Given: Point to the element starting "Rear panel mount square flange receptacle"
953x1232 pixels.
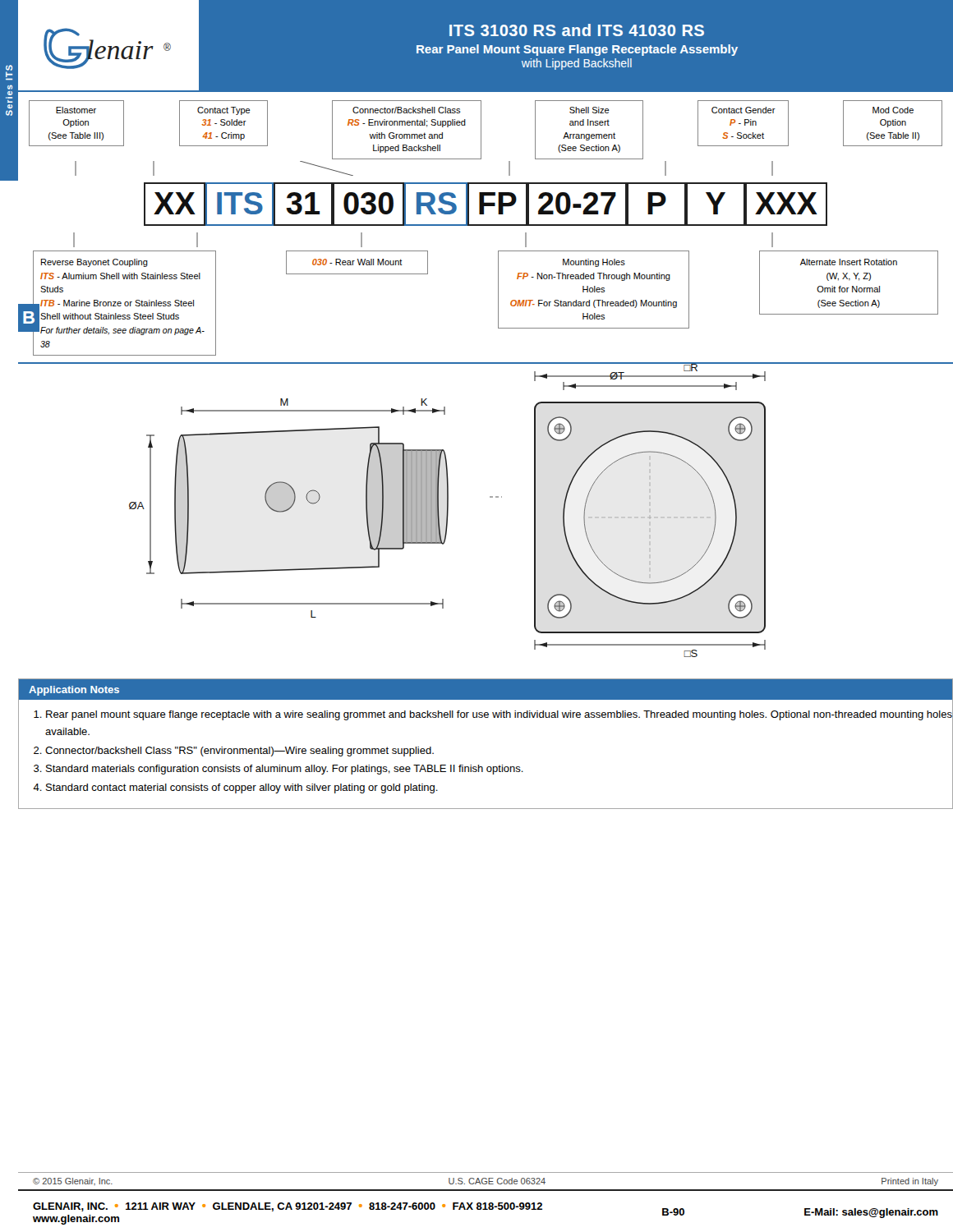Looking at the screenshot, I should pos(499,723).
